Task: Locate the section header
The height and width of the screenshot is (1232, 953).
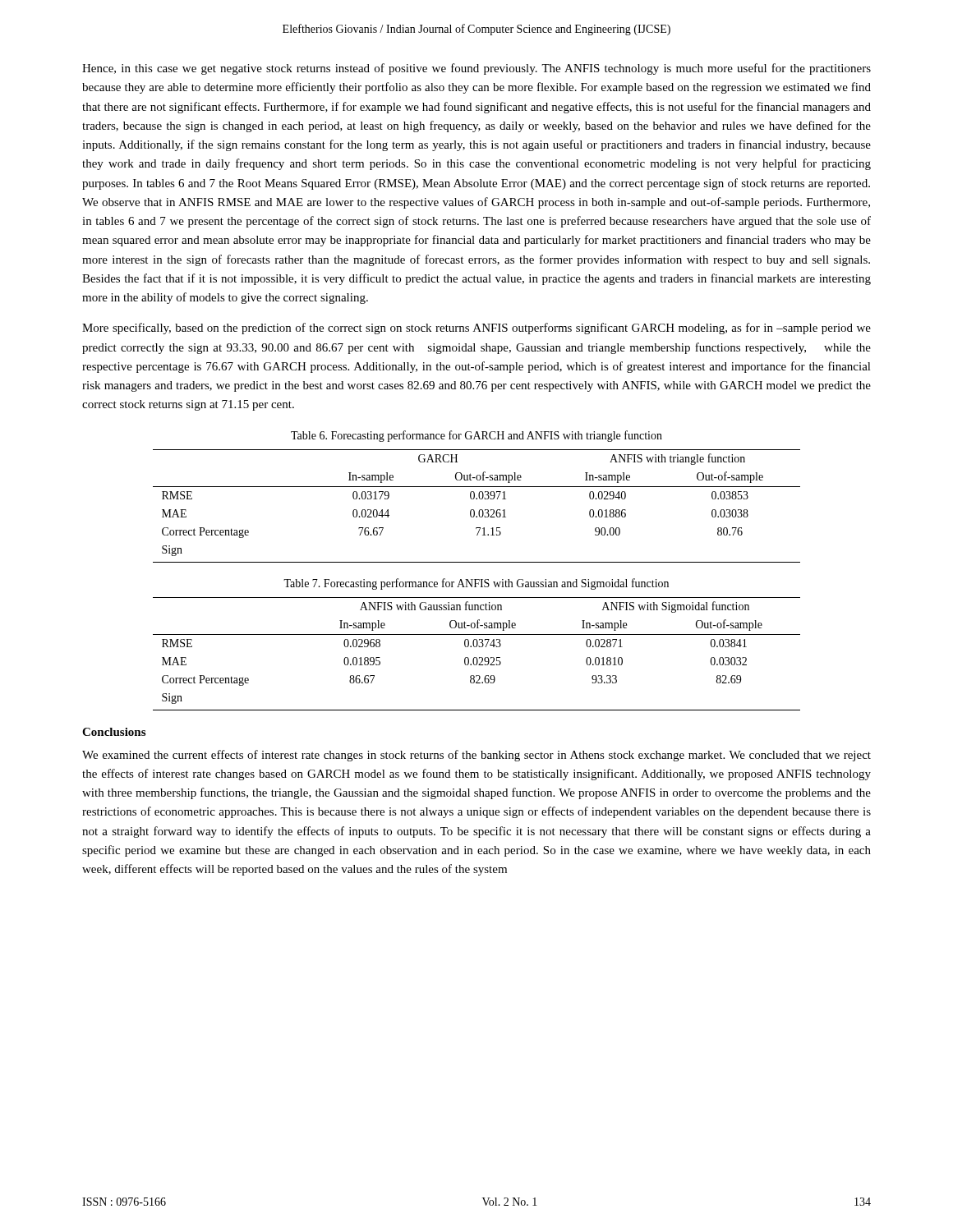Action: tap(114, 731)
